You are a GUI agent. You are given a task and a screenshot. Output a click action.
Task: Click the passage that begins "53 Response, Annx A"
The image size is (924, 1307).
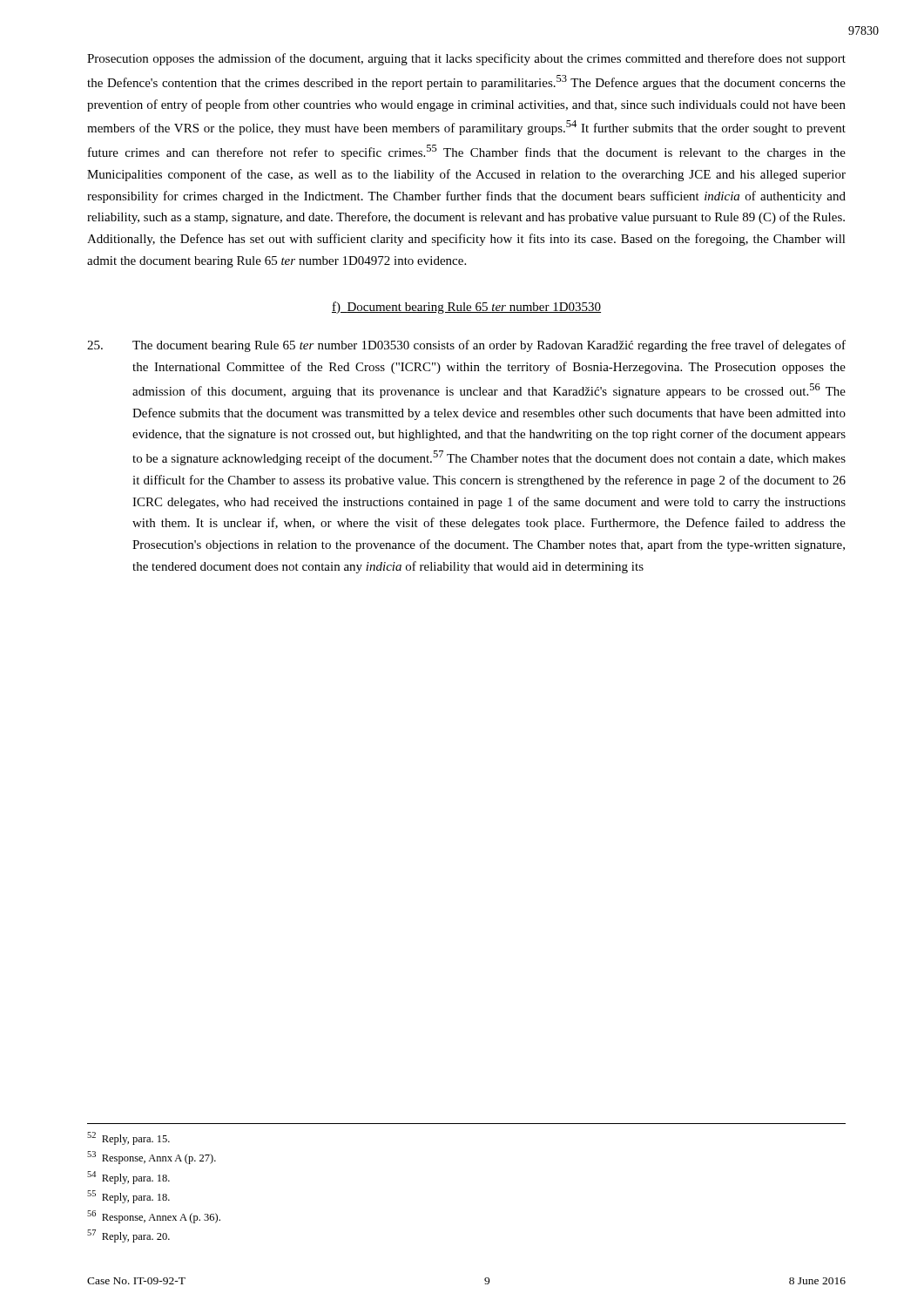coord(152,1157)
